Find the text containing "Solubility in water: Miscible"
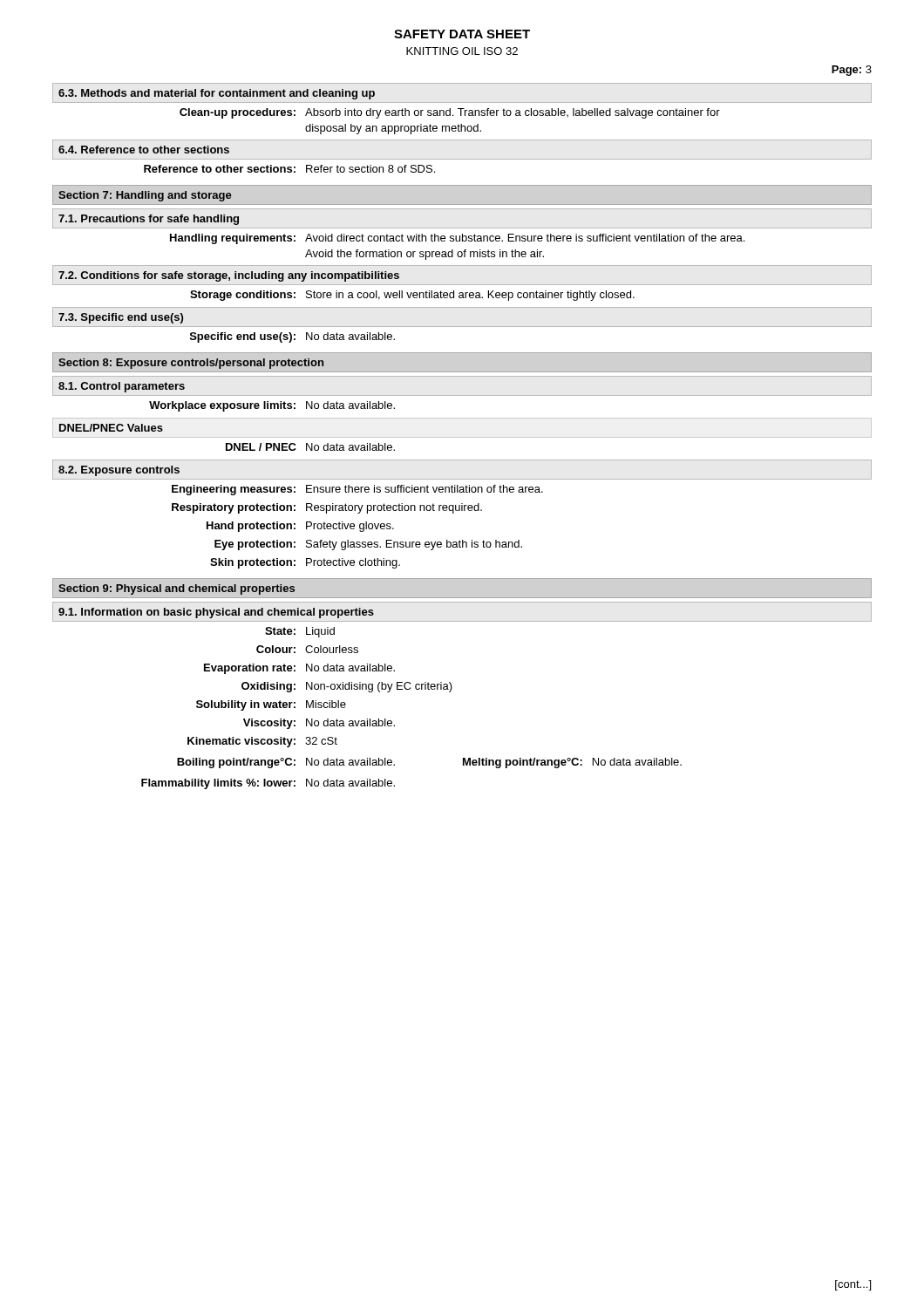 pyautogui.click(x=271, y=705)
